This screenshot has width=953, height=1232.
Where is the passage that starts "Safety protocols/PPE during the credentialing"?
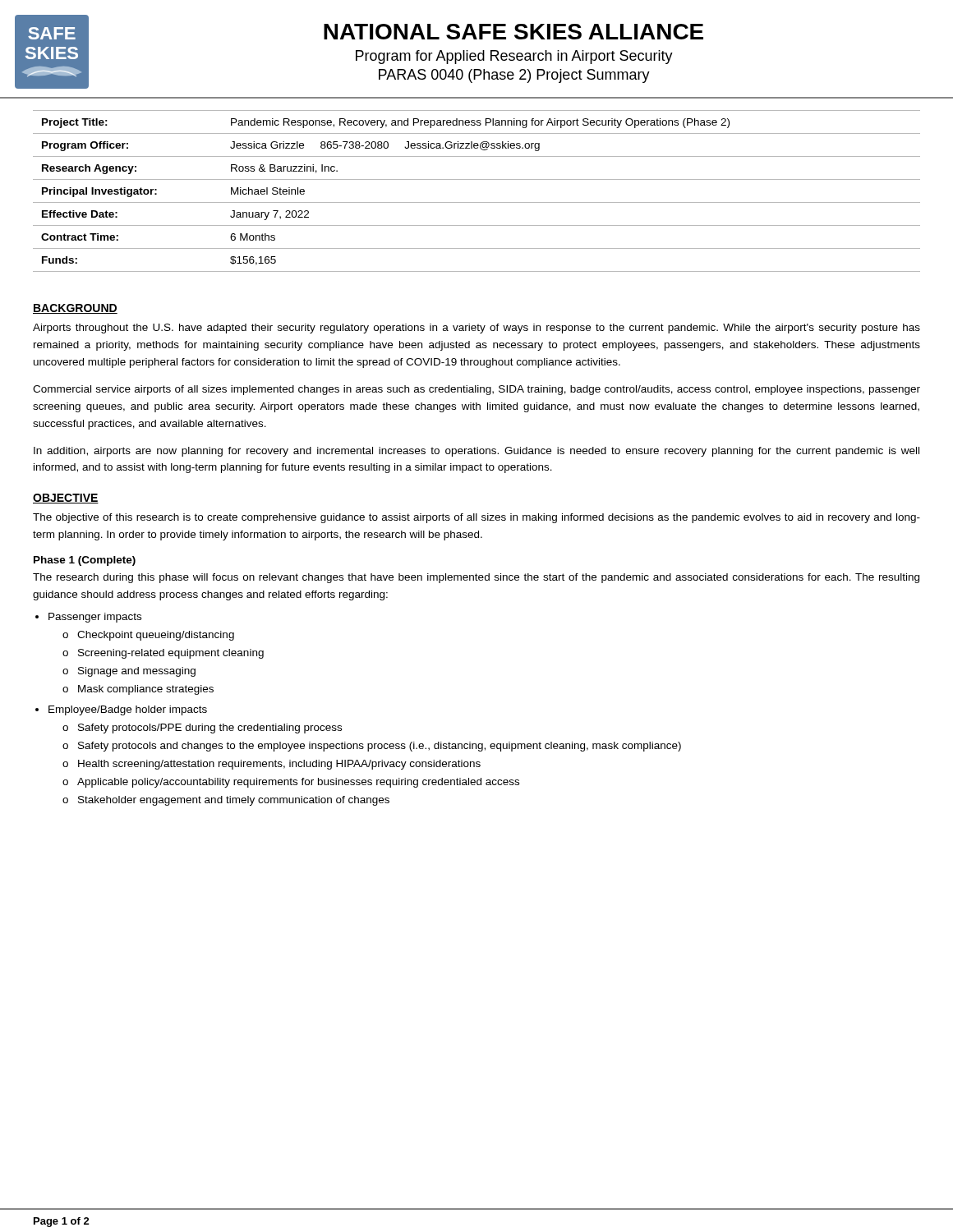coord(210,727)
